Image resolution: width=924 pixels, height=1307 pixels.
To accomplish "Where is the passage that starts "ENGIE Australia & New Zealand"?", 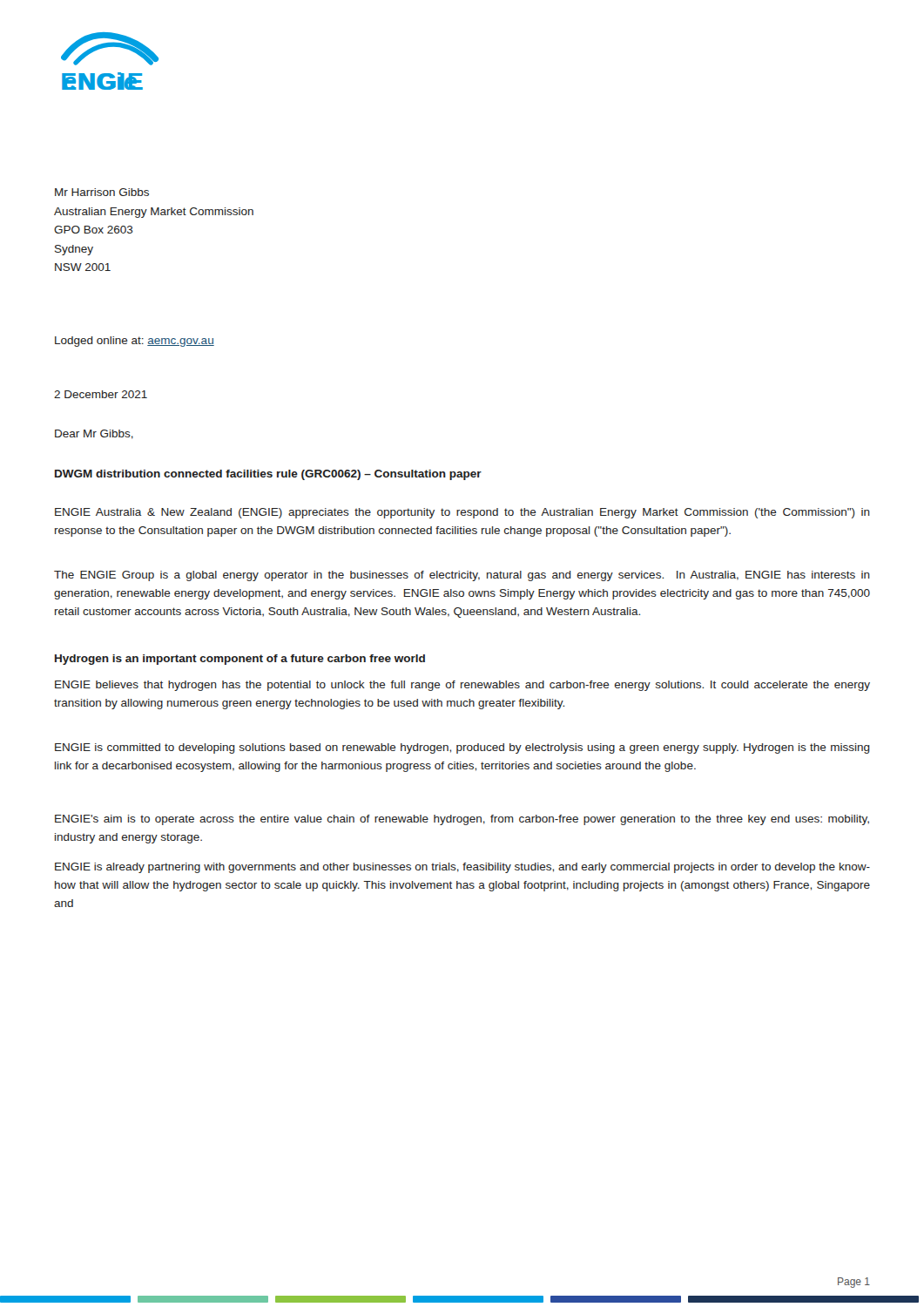I will 462,521.
